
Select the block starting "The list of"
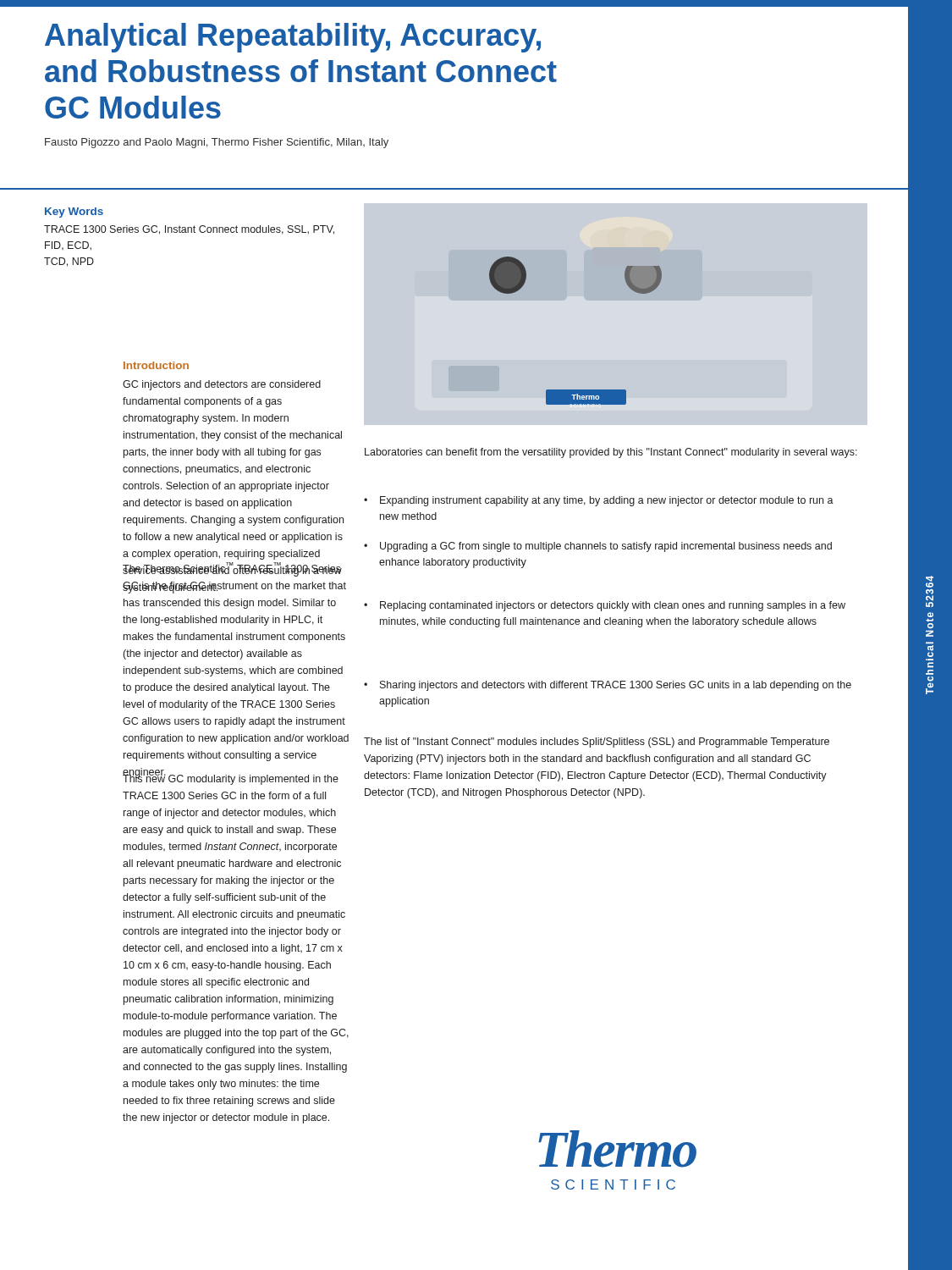coord(609,767)
